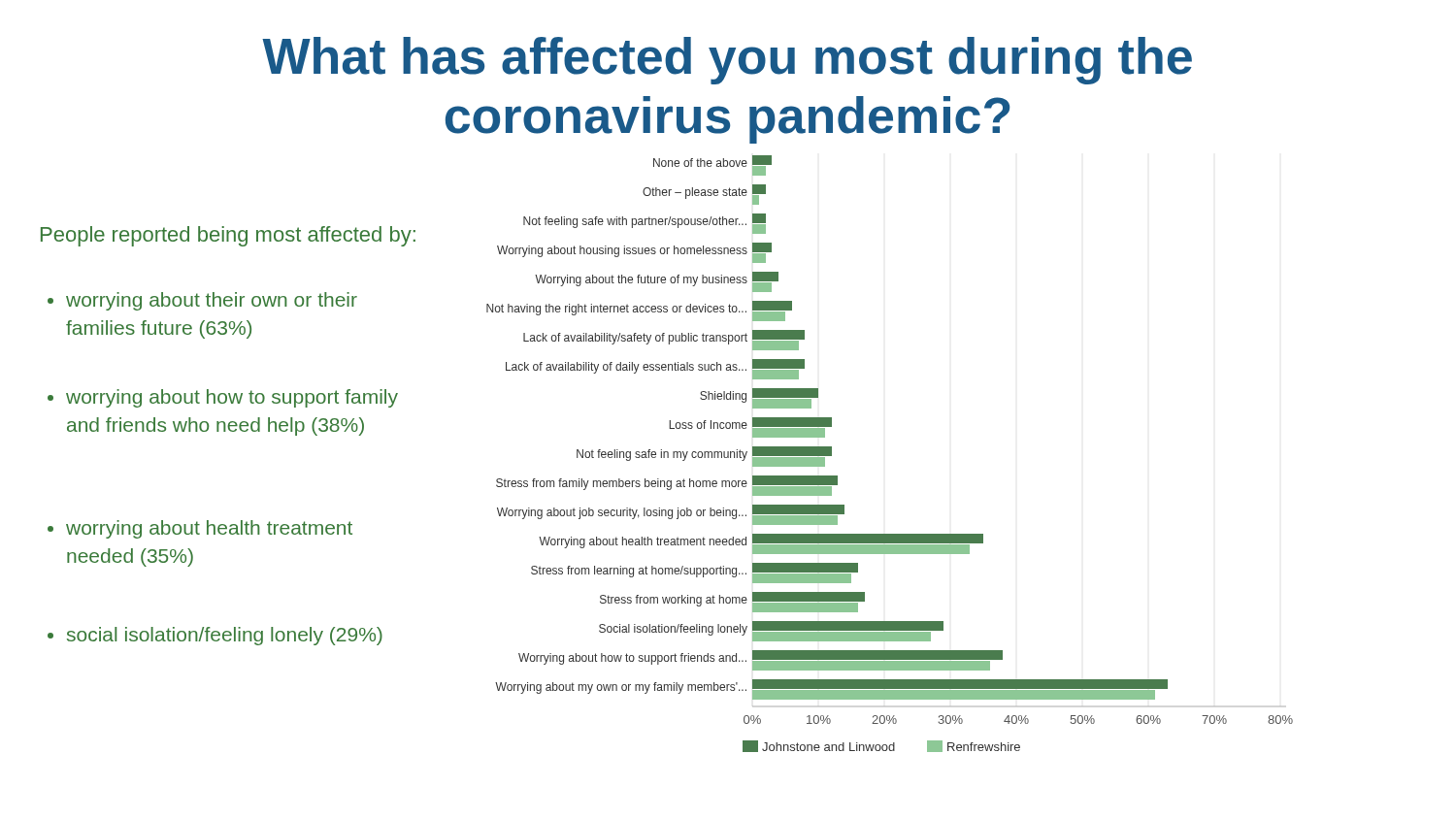Find the text starting "worrying about health treatment needed (35%)"
1456x819 pixels.
tap(228, 542)
